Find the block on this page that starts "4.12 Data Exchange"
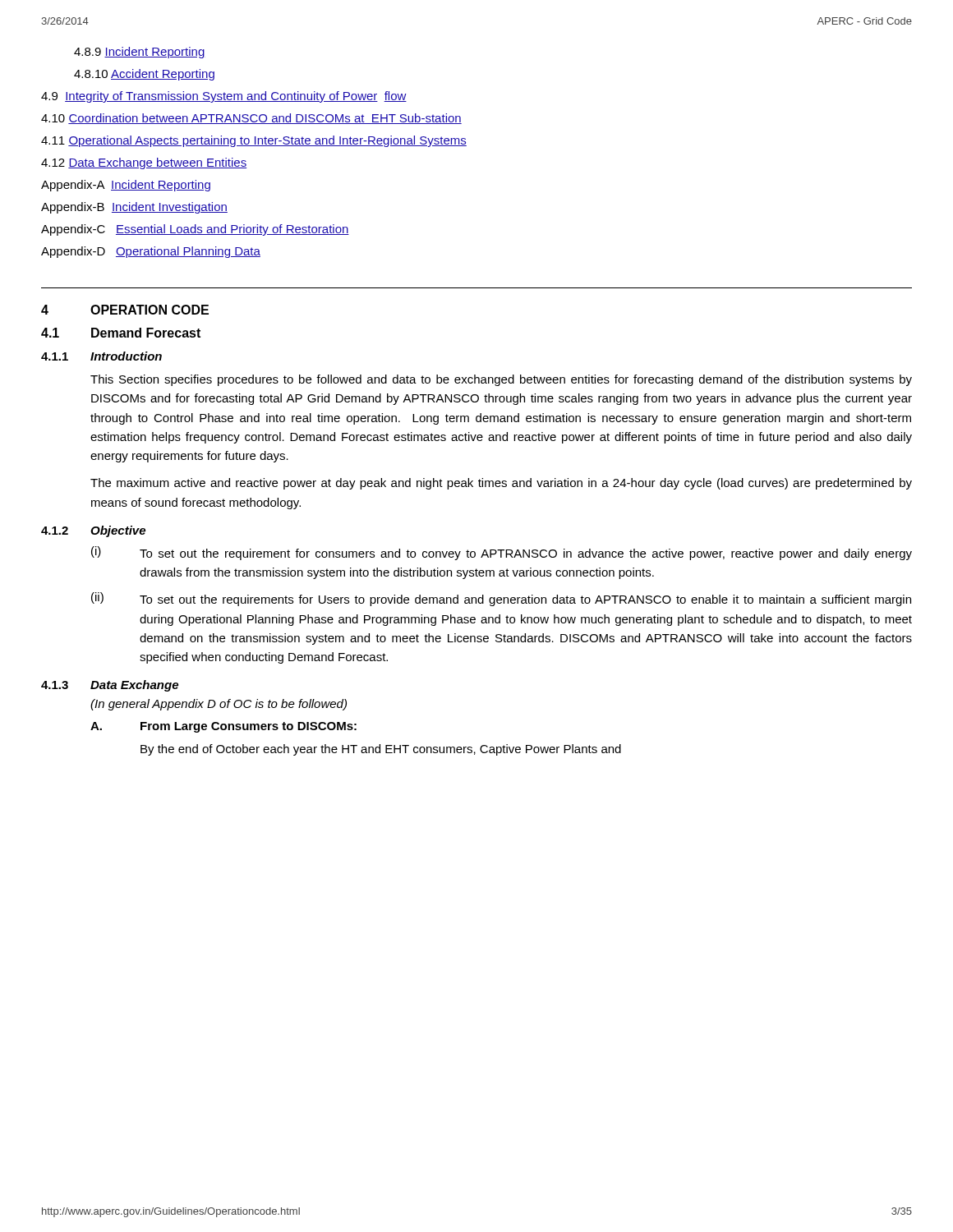 (x=144, y=162)
